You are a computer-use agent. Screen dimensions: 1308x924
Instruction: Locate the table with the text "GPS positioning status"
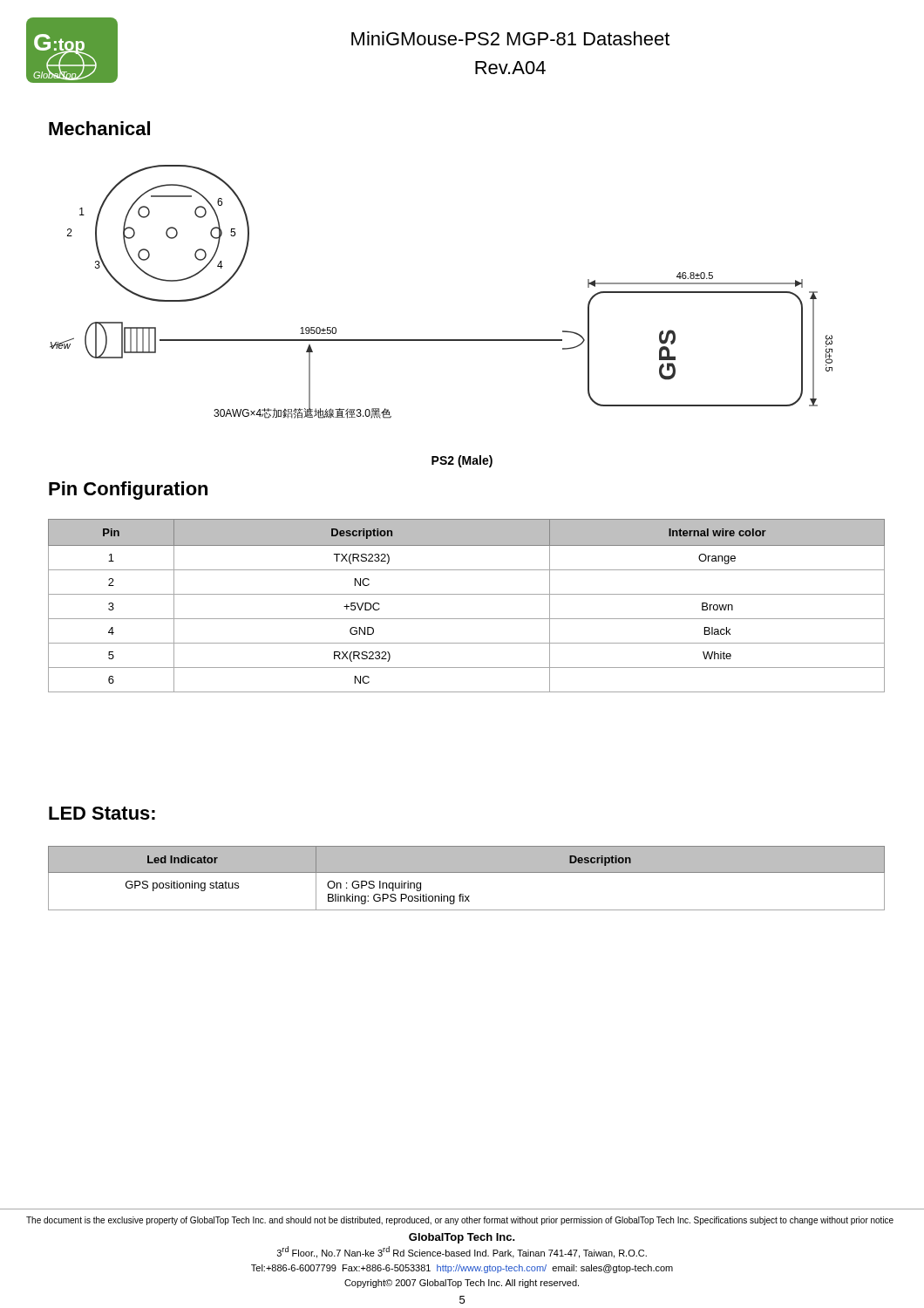pyautogui.click(x=466, y=878)
